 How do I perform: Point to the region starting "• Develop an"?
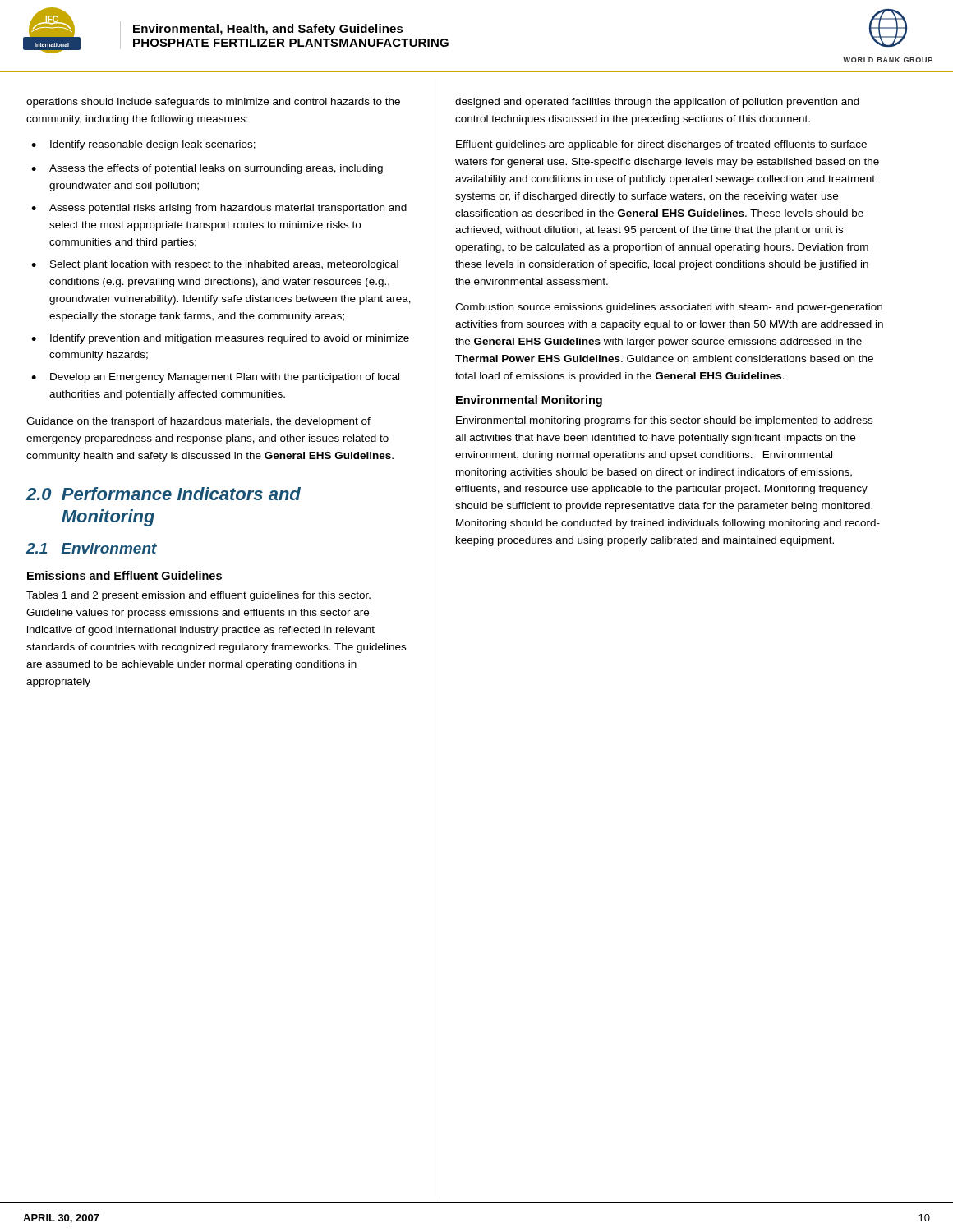point(224,386)
